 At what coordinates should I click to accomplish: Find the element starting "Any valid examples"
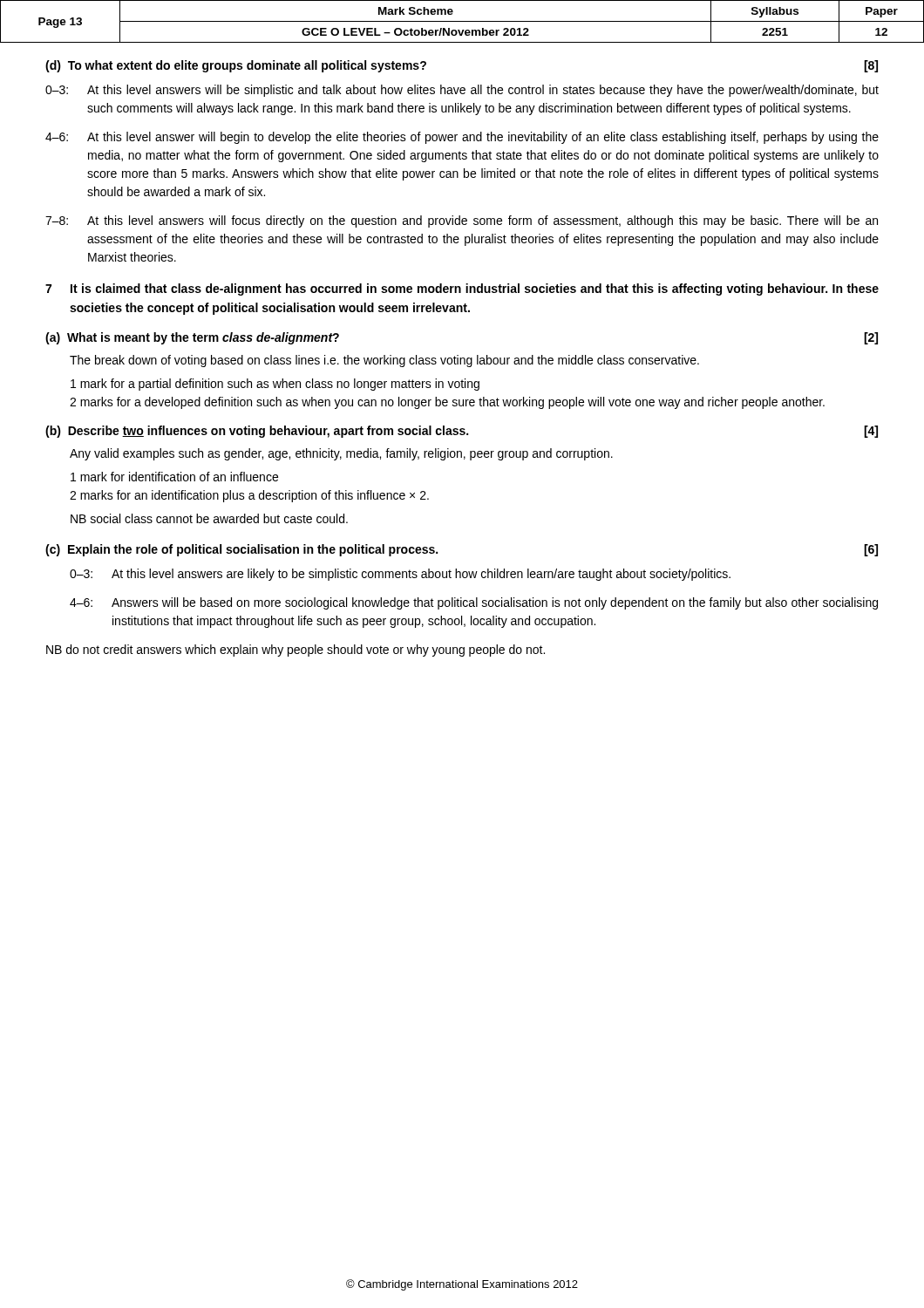click(x=342, y=453)
